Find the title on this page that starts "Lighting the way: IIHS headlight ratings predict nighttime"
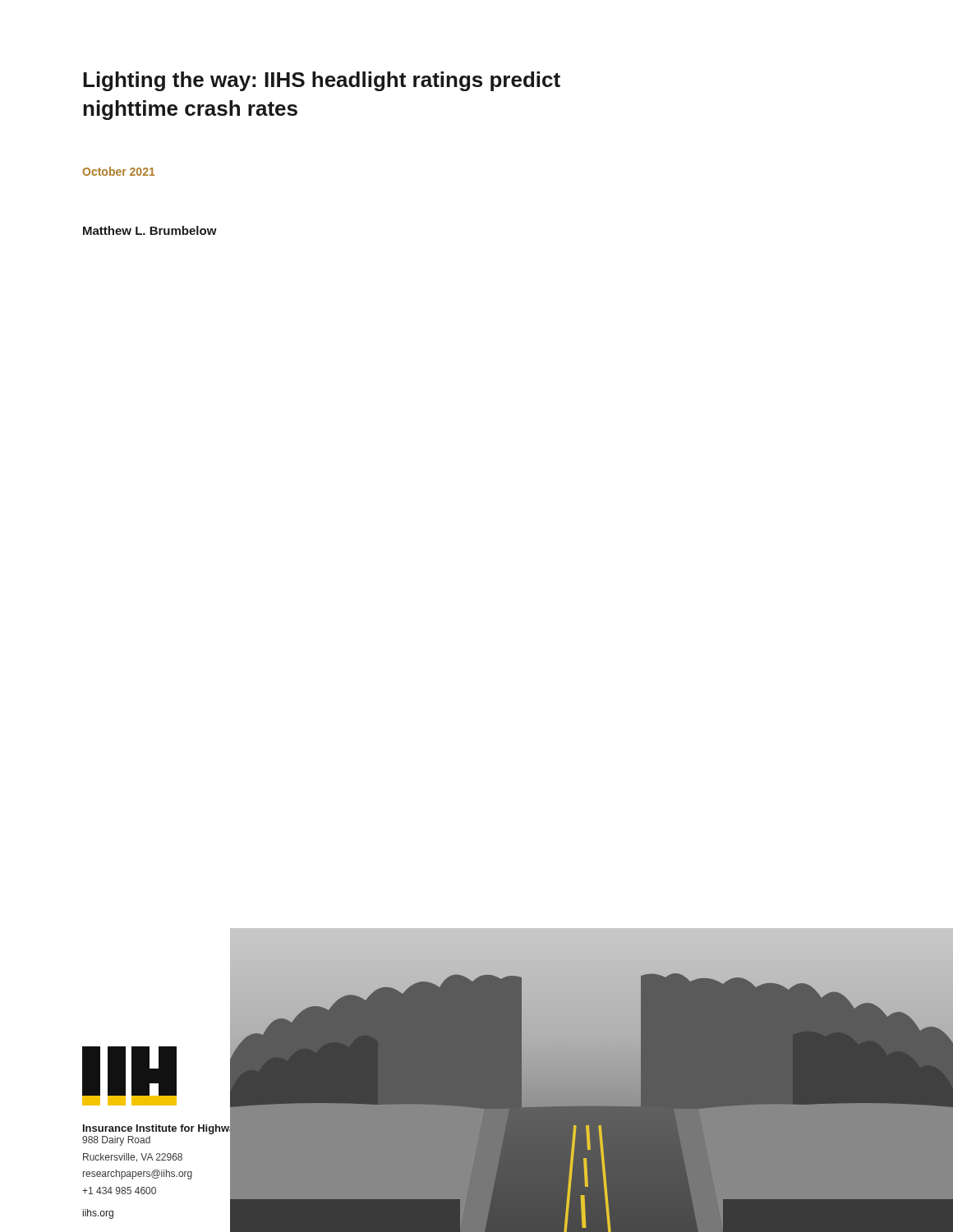The width and height of the screenshot is (953, 1232). pyautogui.click(x=321, y=94)
